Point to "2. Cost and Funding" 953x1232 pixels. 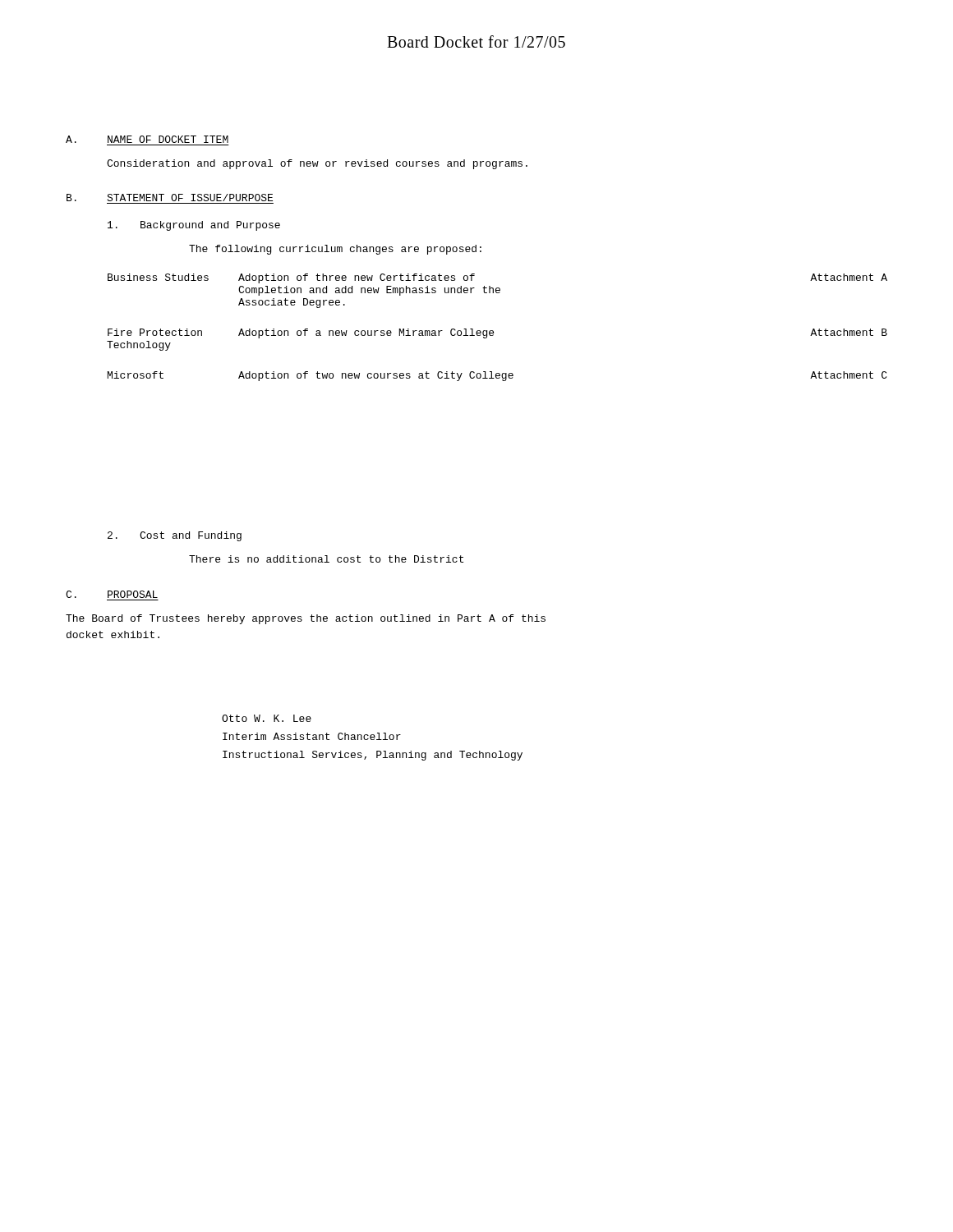click(x=175, y=536)
